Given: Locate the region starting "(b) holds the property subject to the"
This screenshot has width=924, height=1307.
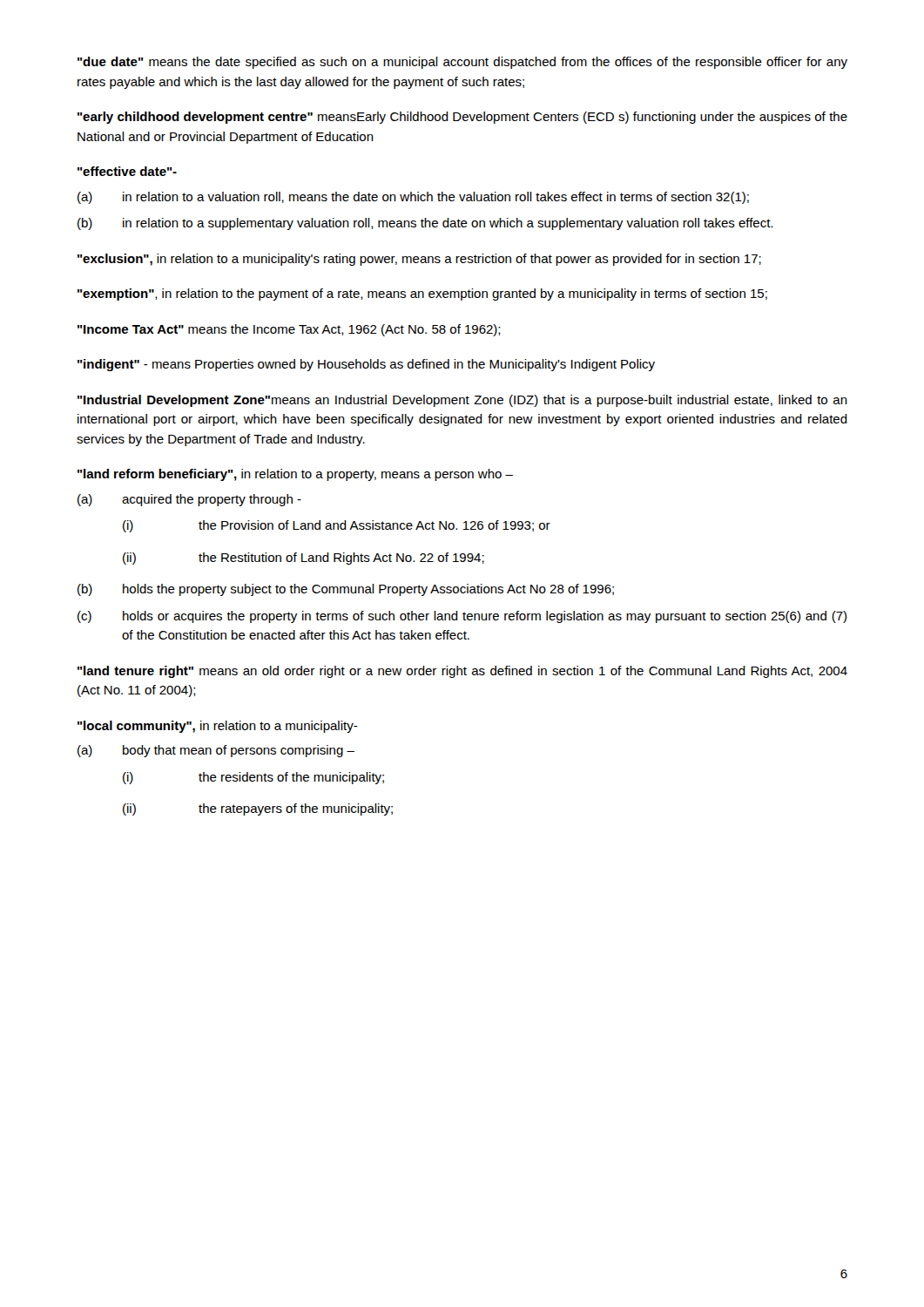Looking at the screenshot, I should pos(462,589).
